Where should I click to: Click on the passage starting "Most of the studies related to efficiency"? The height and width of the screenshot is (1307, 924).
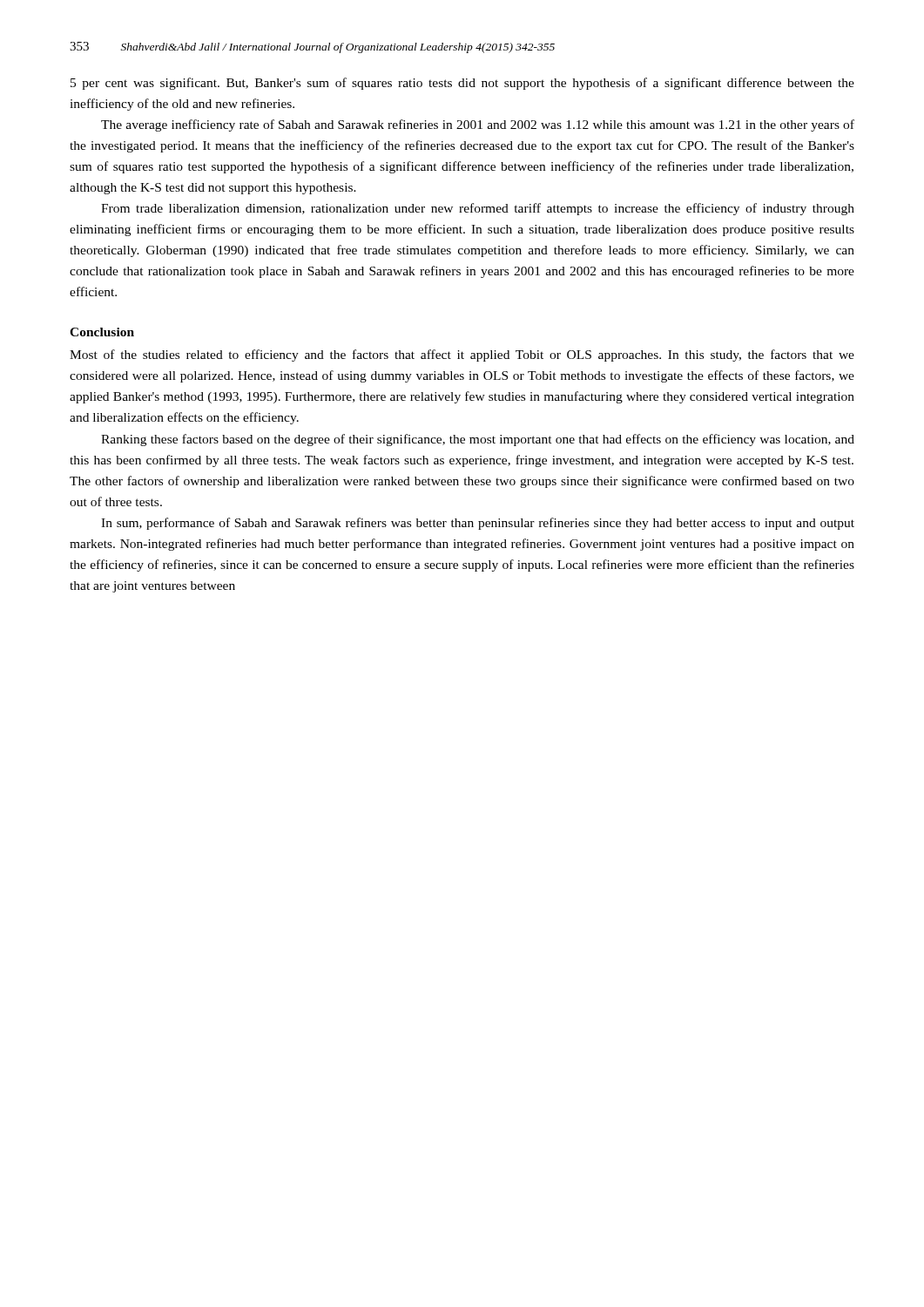[462, 386]
